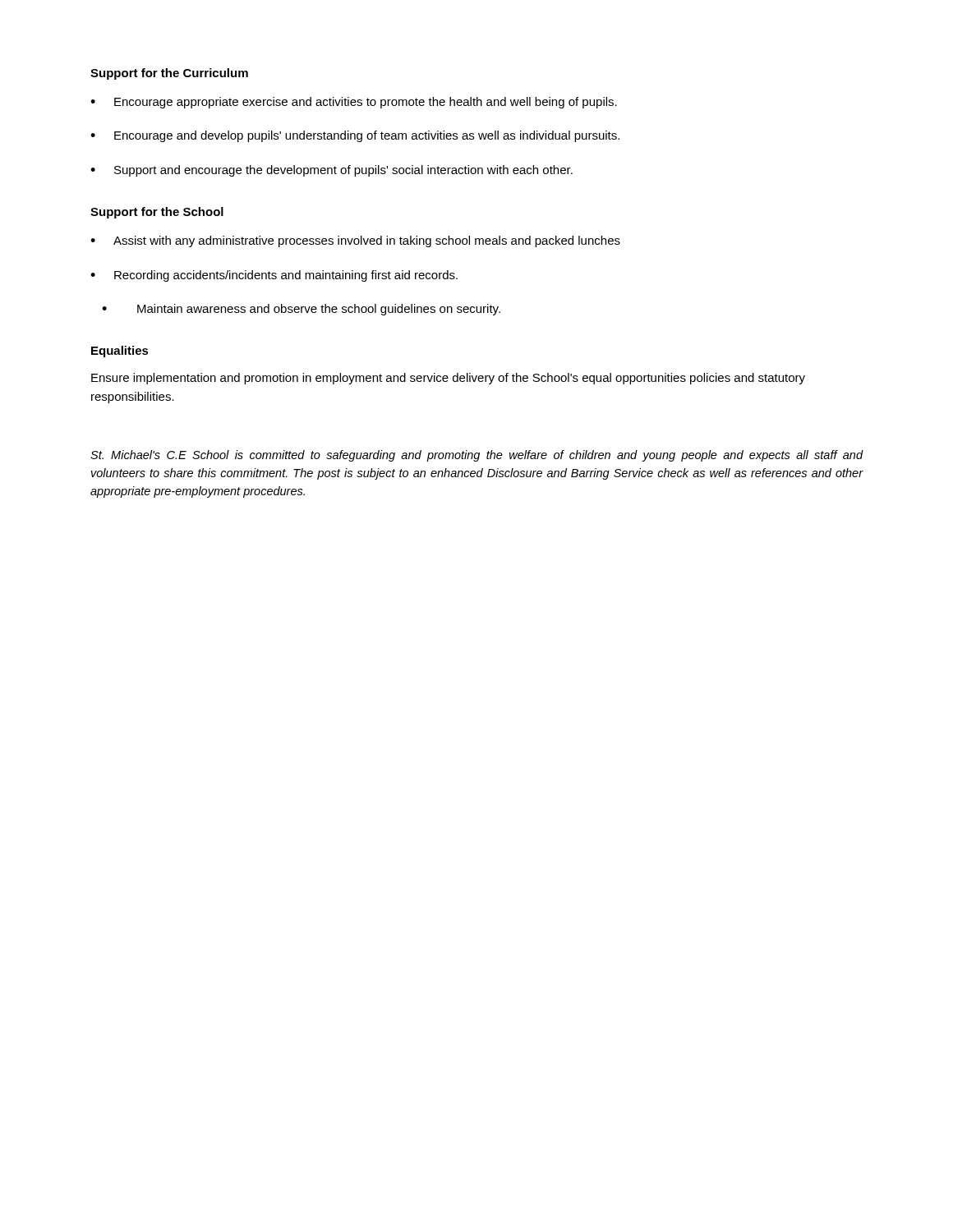
Task: Point to the block starting "• Encourage and develop pupils' understanding of team"
Action: tap(476, 136)
